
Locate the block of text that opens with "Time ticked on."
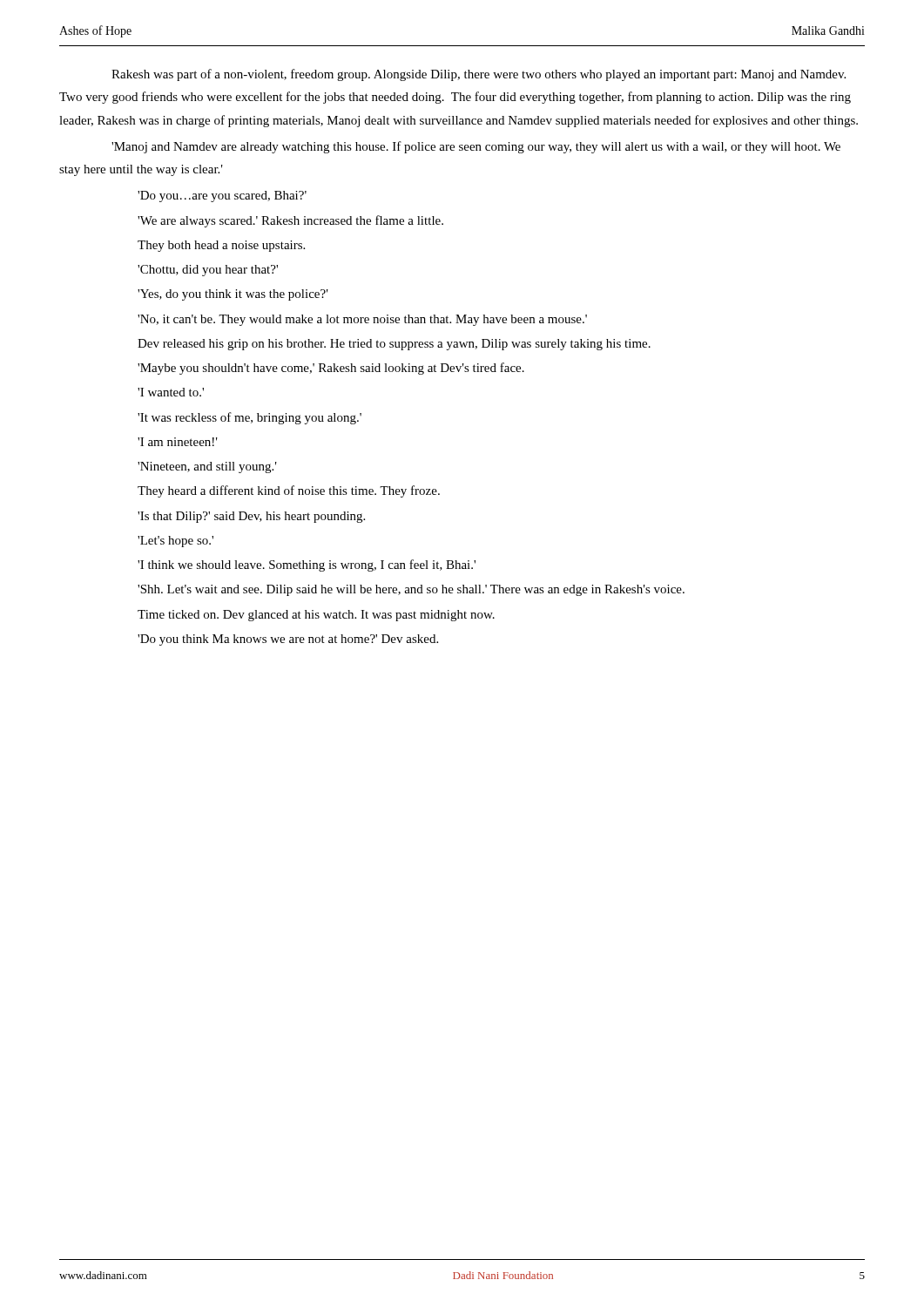[x=316, y=614]
